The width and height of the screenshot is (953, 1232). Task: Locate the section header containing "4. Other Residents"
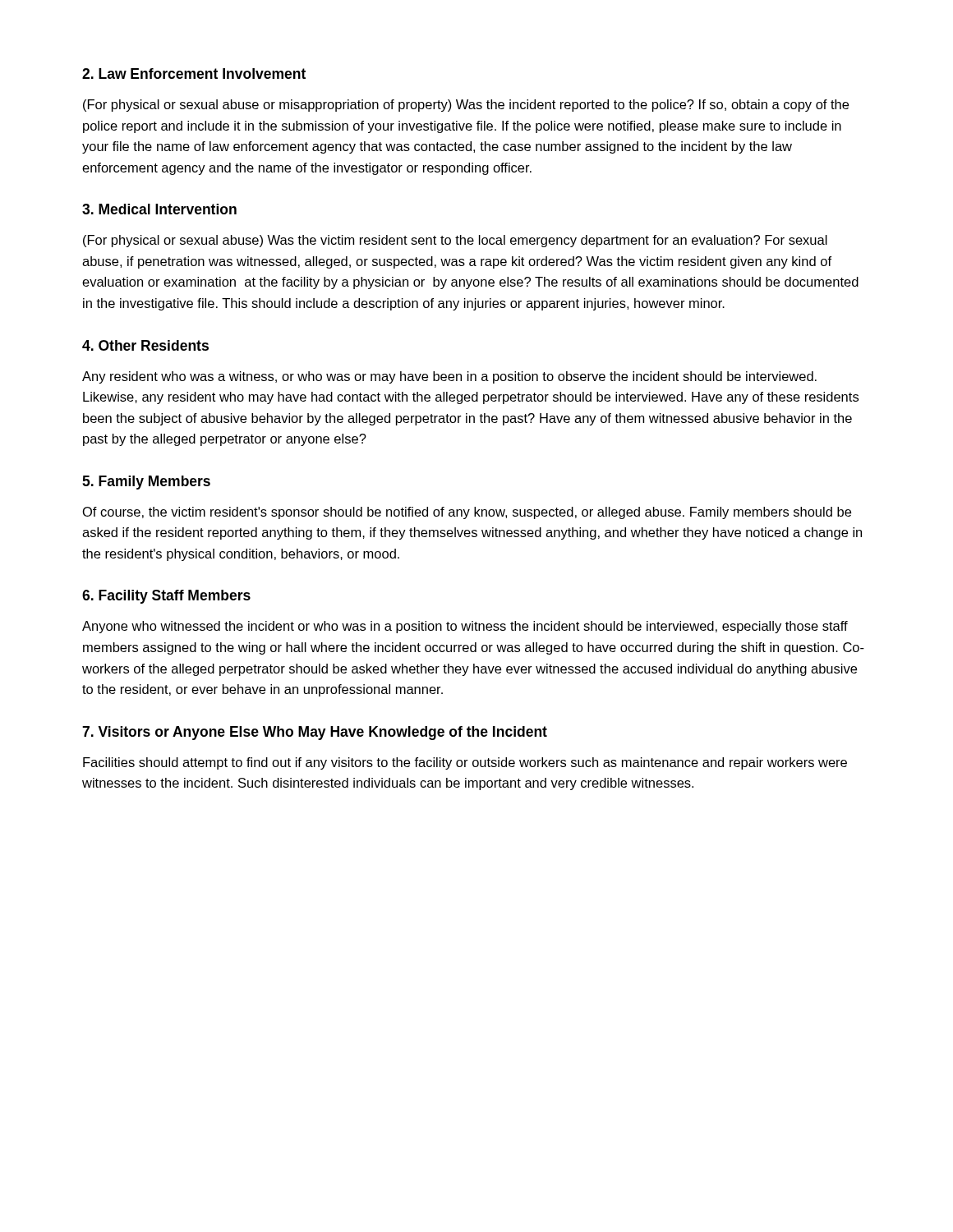tap(146, 345)
